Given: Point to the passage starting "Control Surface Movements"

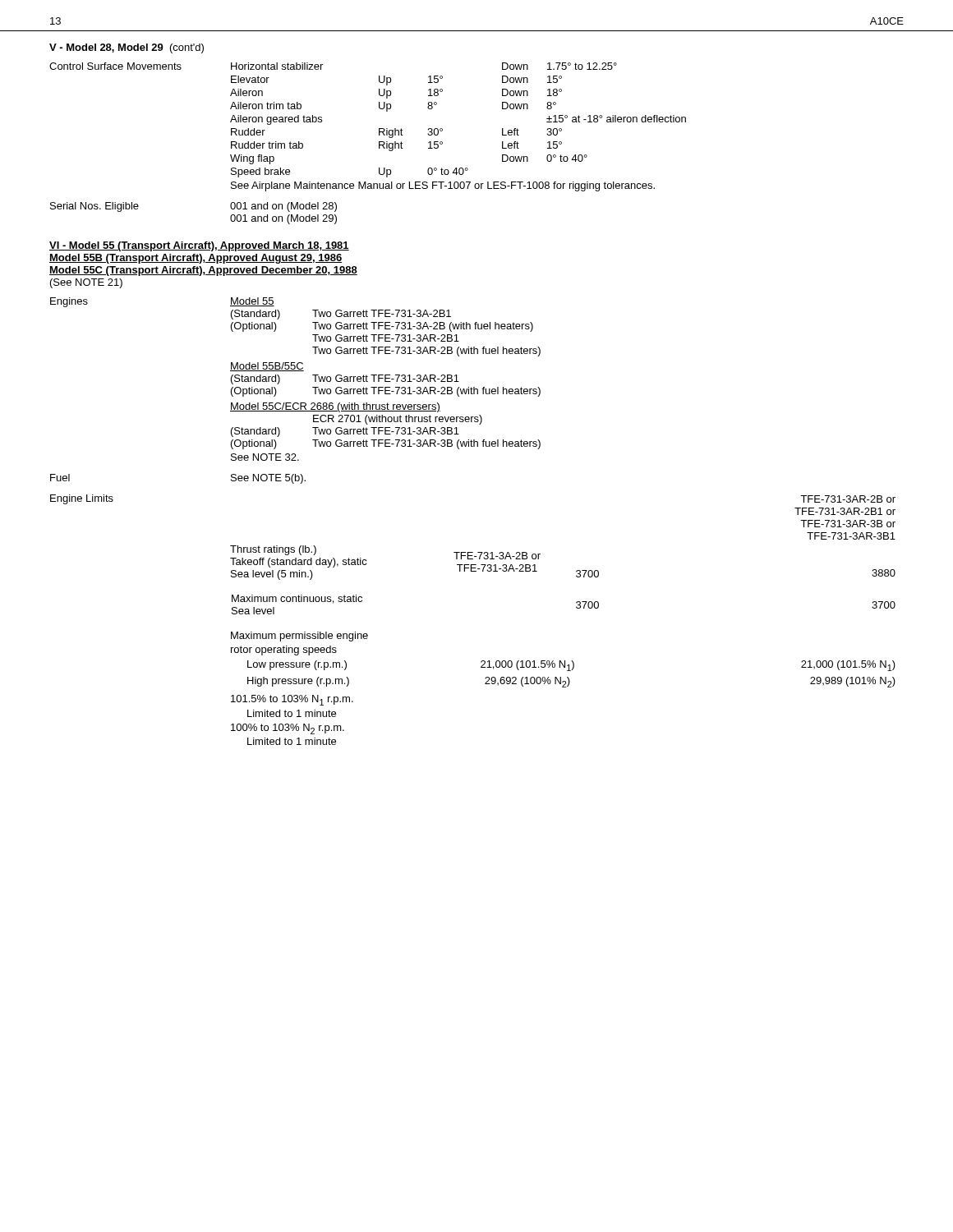Looking at the screenshot, I should click(x=115, y=66).
